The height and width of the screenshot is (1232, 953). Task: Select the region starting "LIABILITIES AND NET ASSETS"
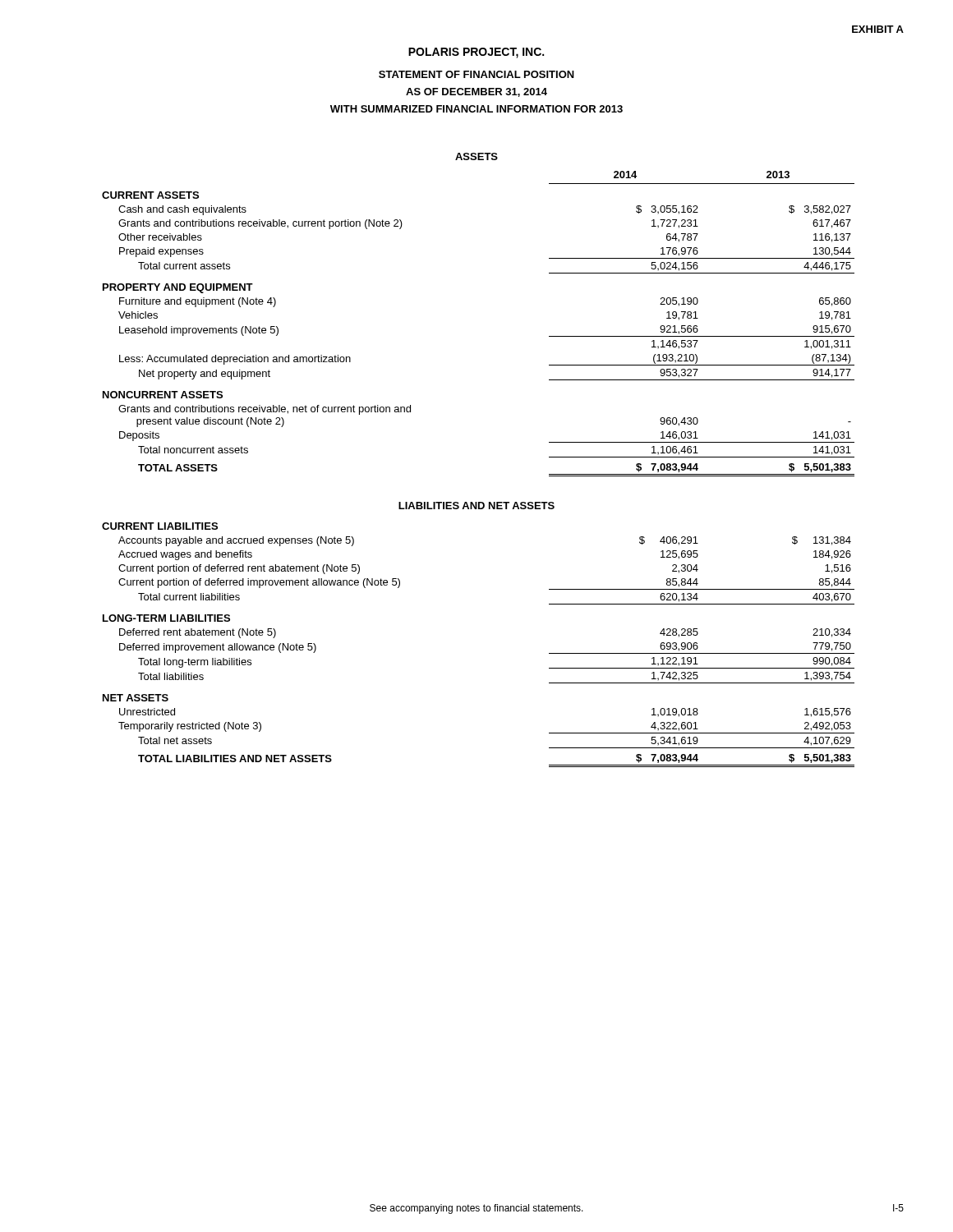point(476,505)
